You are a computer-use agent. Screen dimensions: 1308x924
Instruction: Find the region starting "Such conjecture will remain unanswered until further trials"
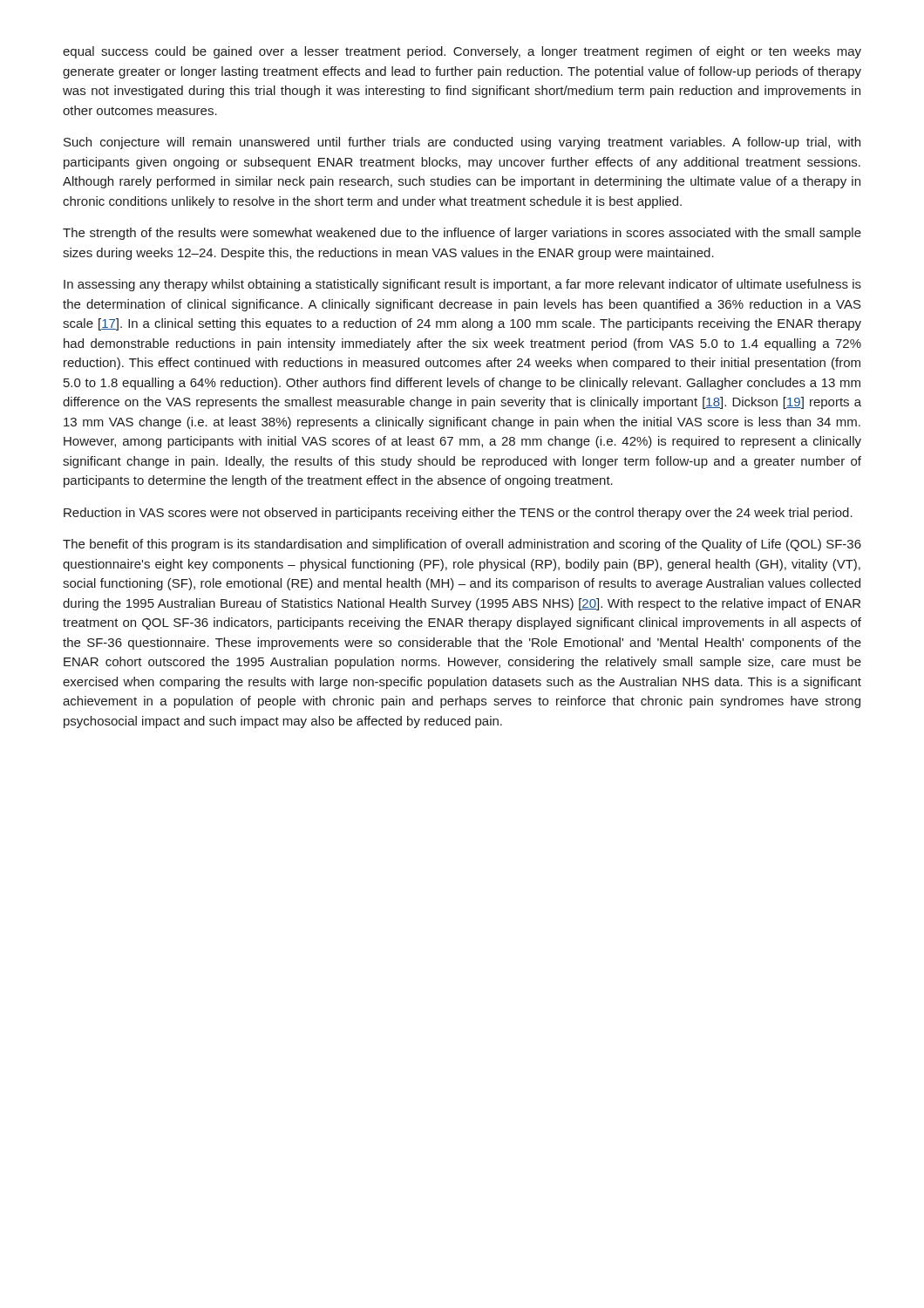coord(462,171)
